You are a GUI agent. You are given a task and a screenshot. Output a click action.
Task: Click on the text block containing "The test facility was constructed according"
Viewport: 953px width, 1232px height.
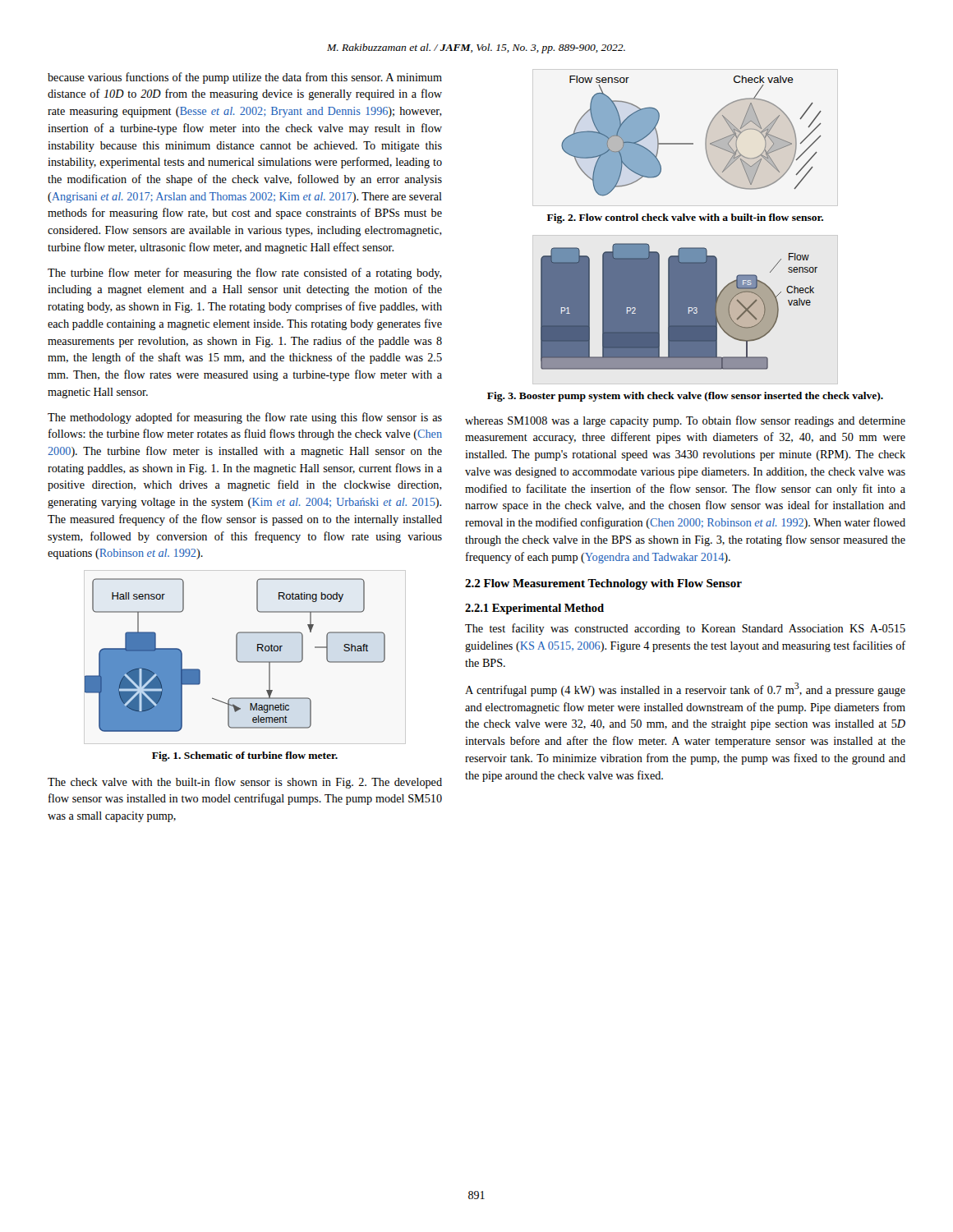(x=685, y=645)
